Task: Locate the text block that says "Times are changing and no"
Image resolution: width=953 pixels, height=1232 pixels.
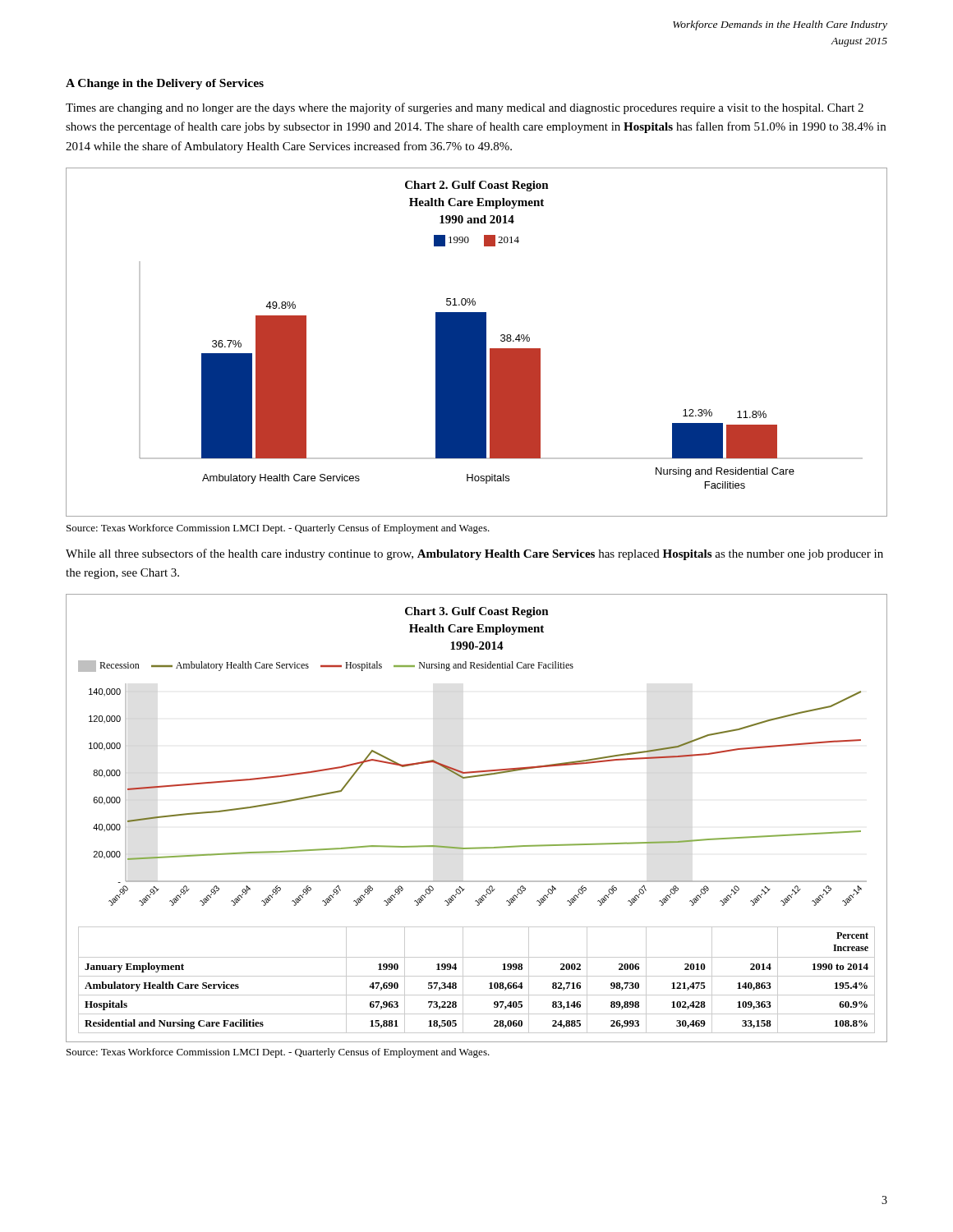Action: [x=476, y=127]
